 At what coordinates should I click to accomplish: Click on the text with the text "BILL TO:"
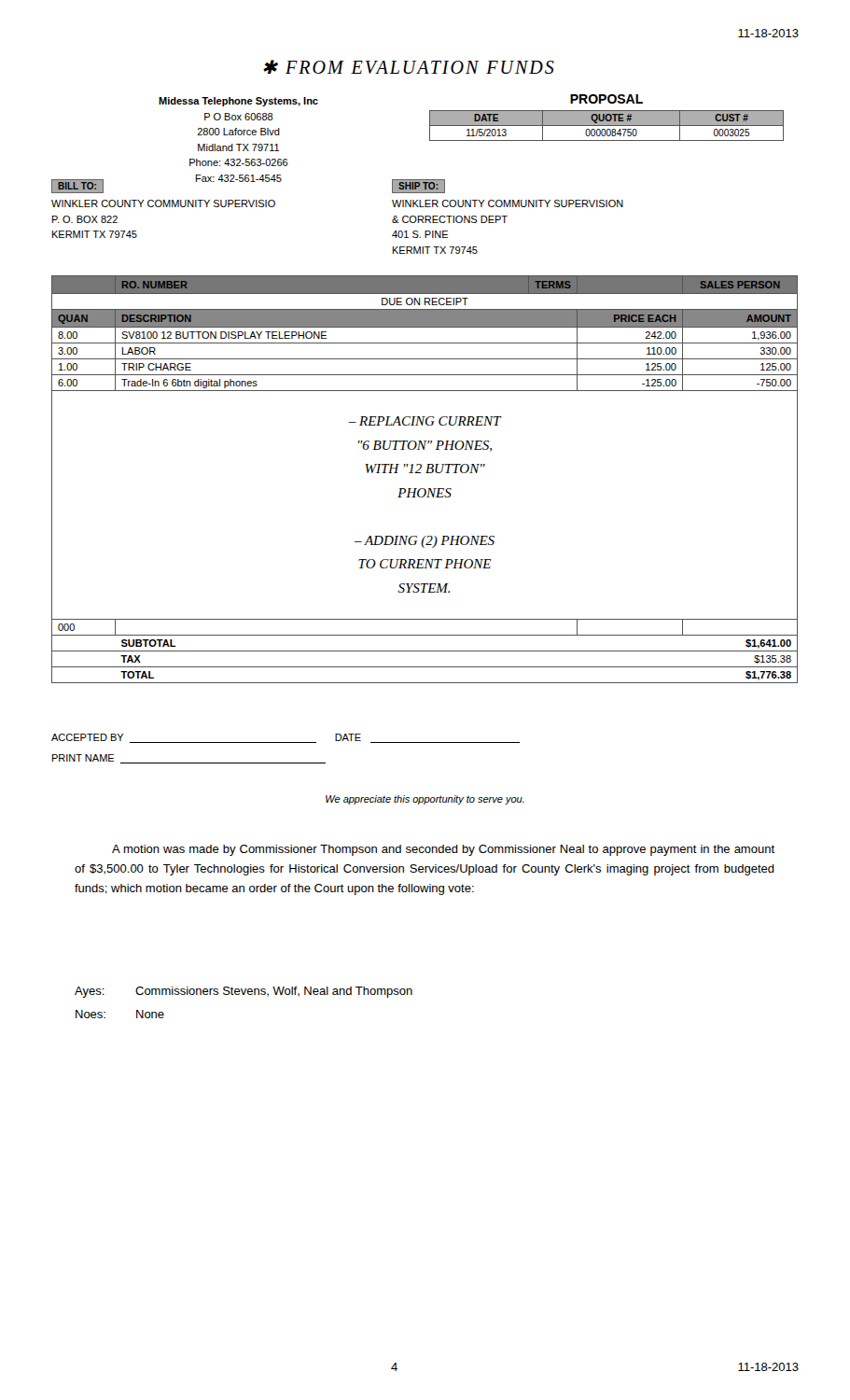[x=77, y=186]
